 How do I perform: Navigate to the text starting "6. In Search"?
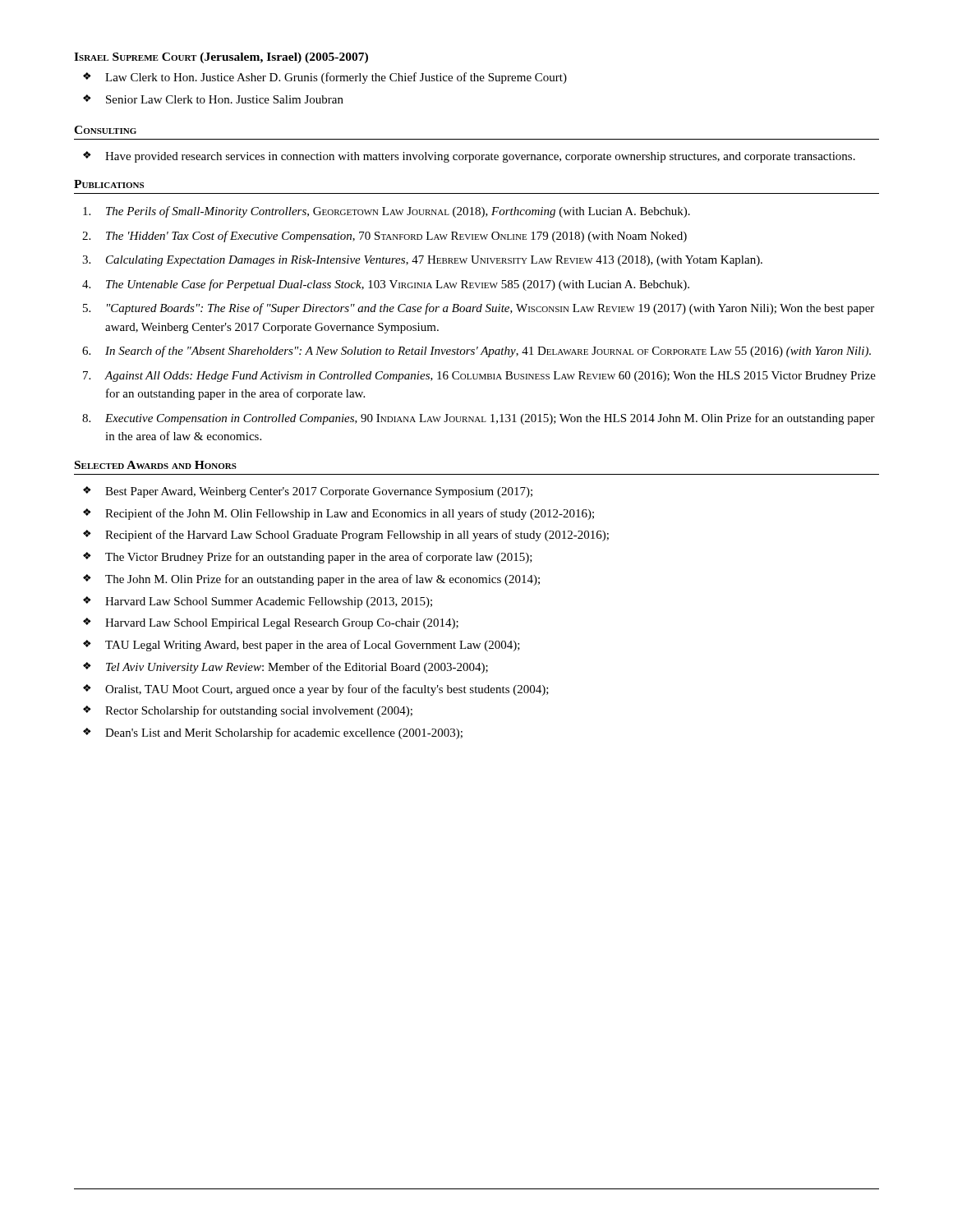[x=477, y=351]
